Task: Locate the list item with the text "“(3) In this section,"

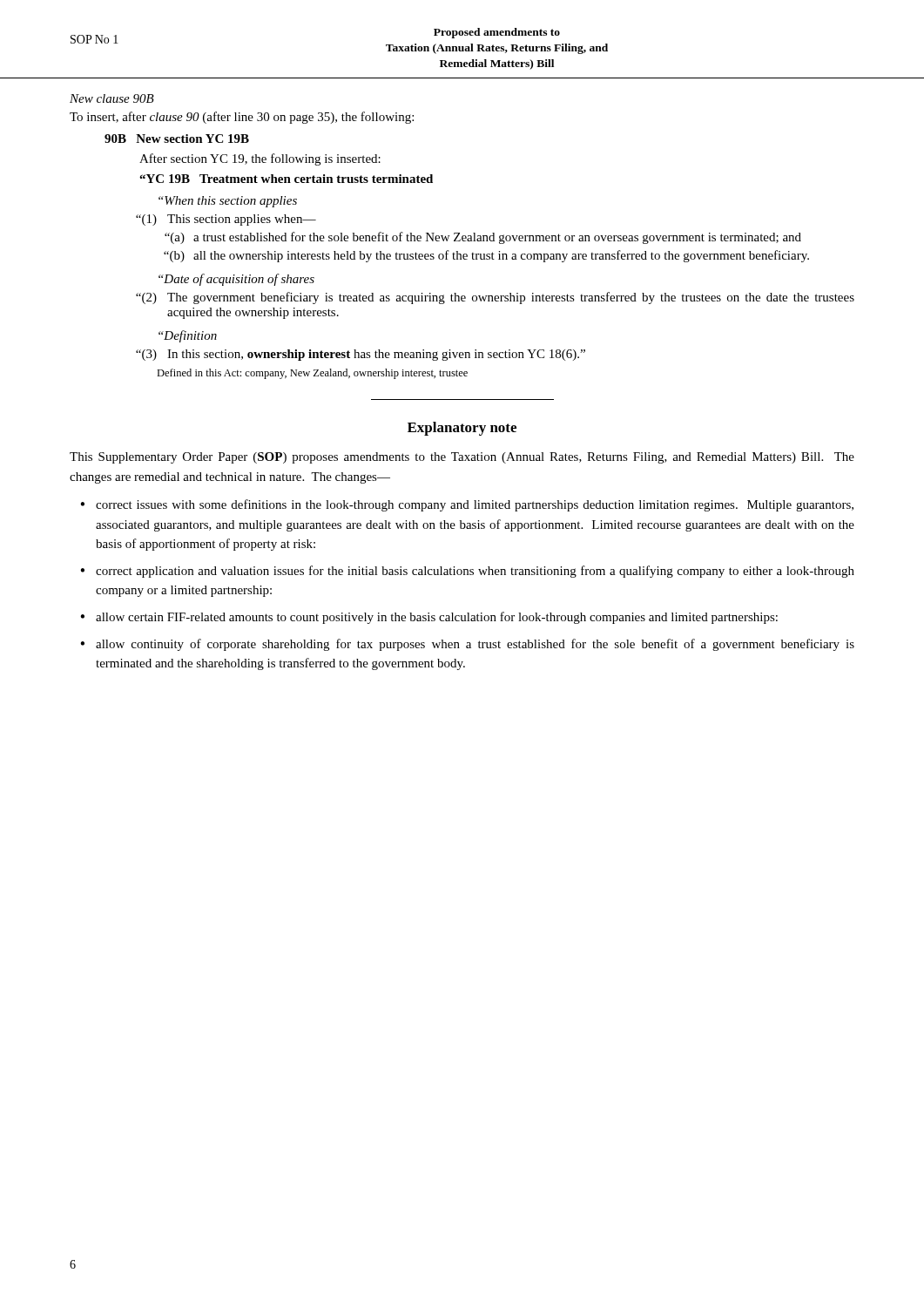Action: (479, 354)
